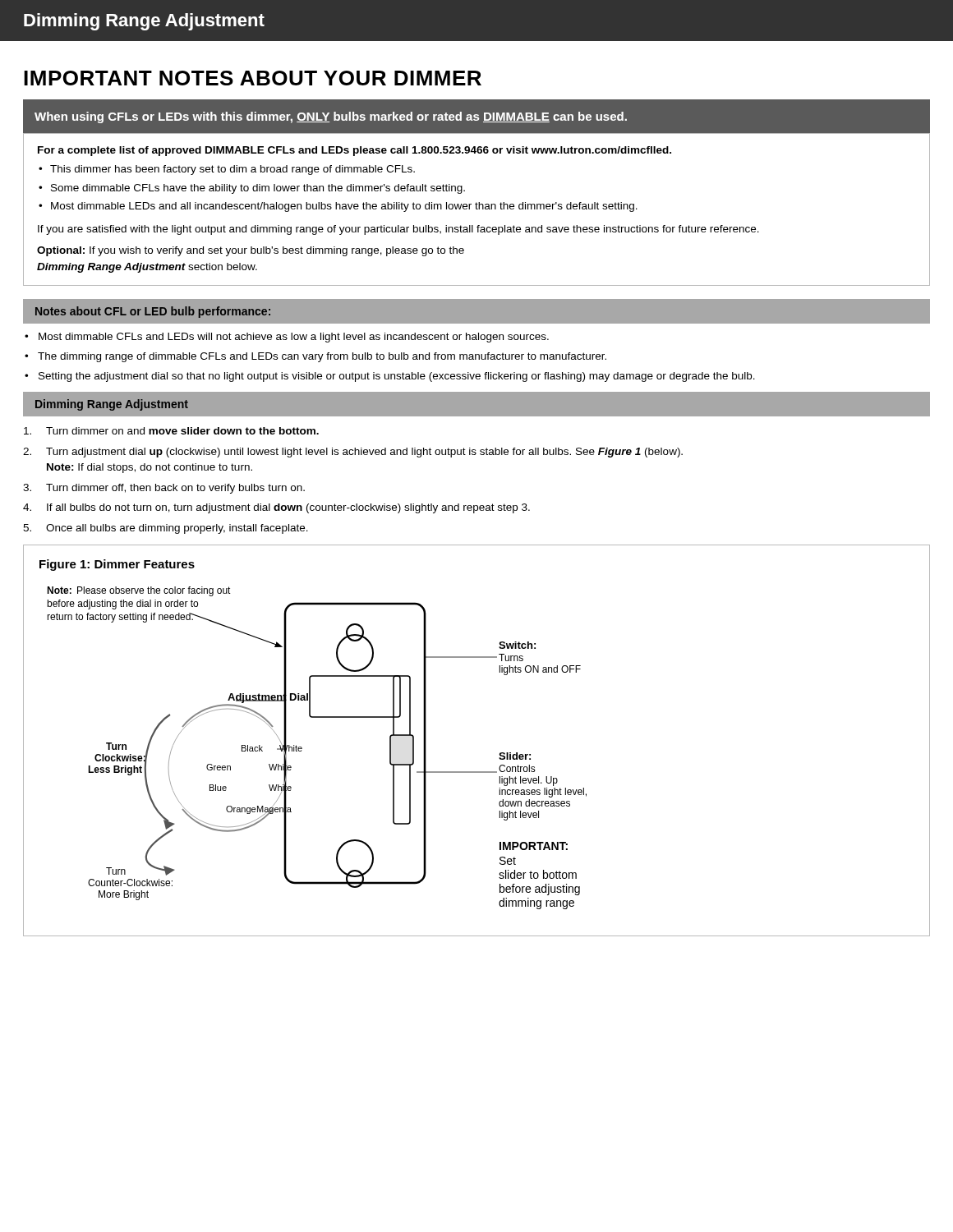Click on the text starting "IMPORTANT NOTES ABOUT YOUR DIMMER"

click(x=253, y=78)
